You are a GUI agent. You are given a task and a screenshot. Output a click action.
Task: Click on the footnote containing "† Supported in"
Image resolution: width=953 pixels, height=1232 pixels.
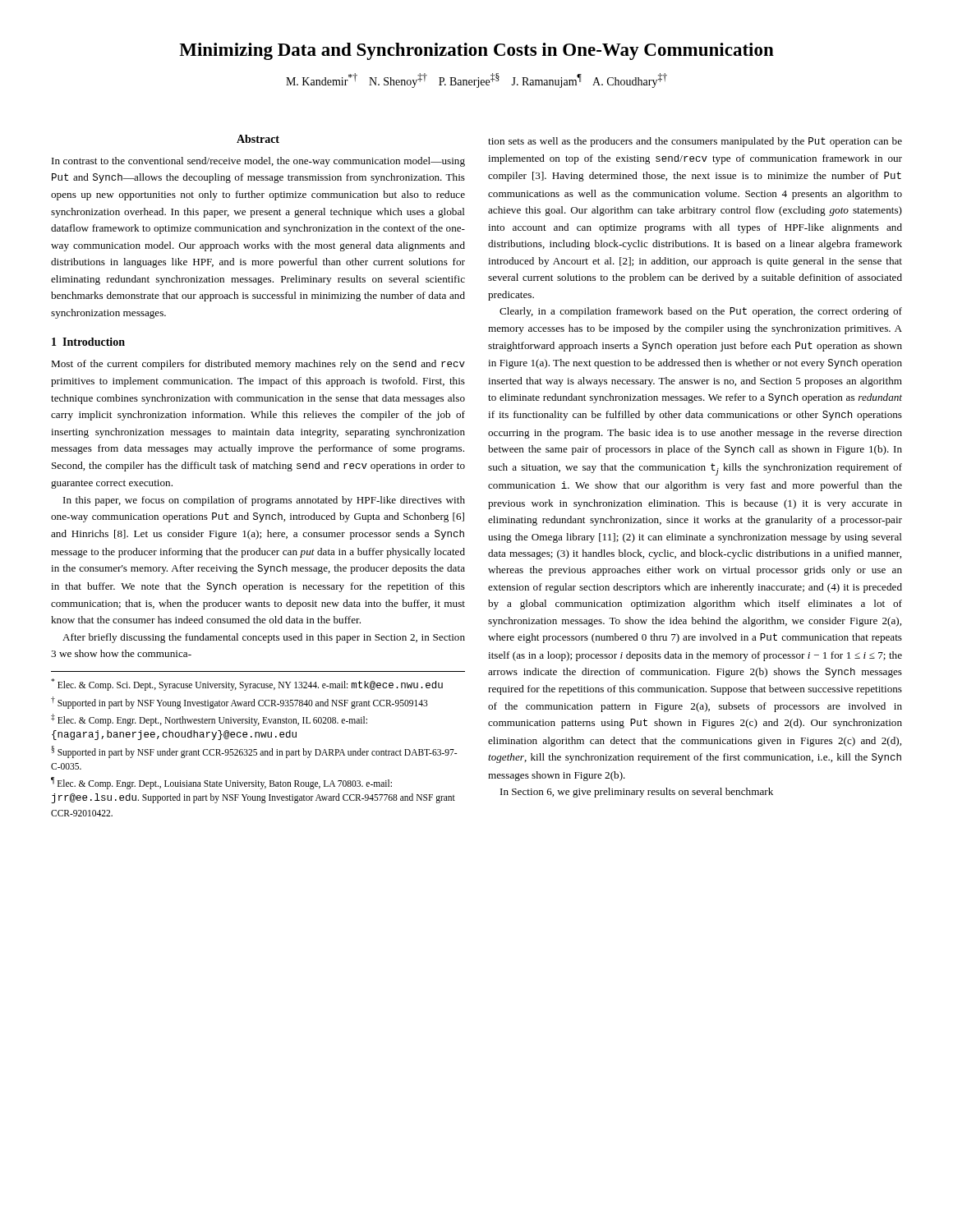click(x=239, y=701)
